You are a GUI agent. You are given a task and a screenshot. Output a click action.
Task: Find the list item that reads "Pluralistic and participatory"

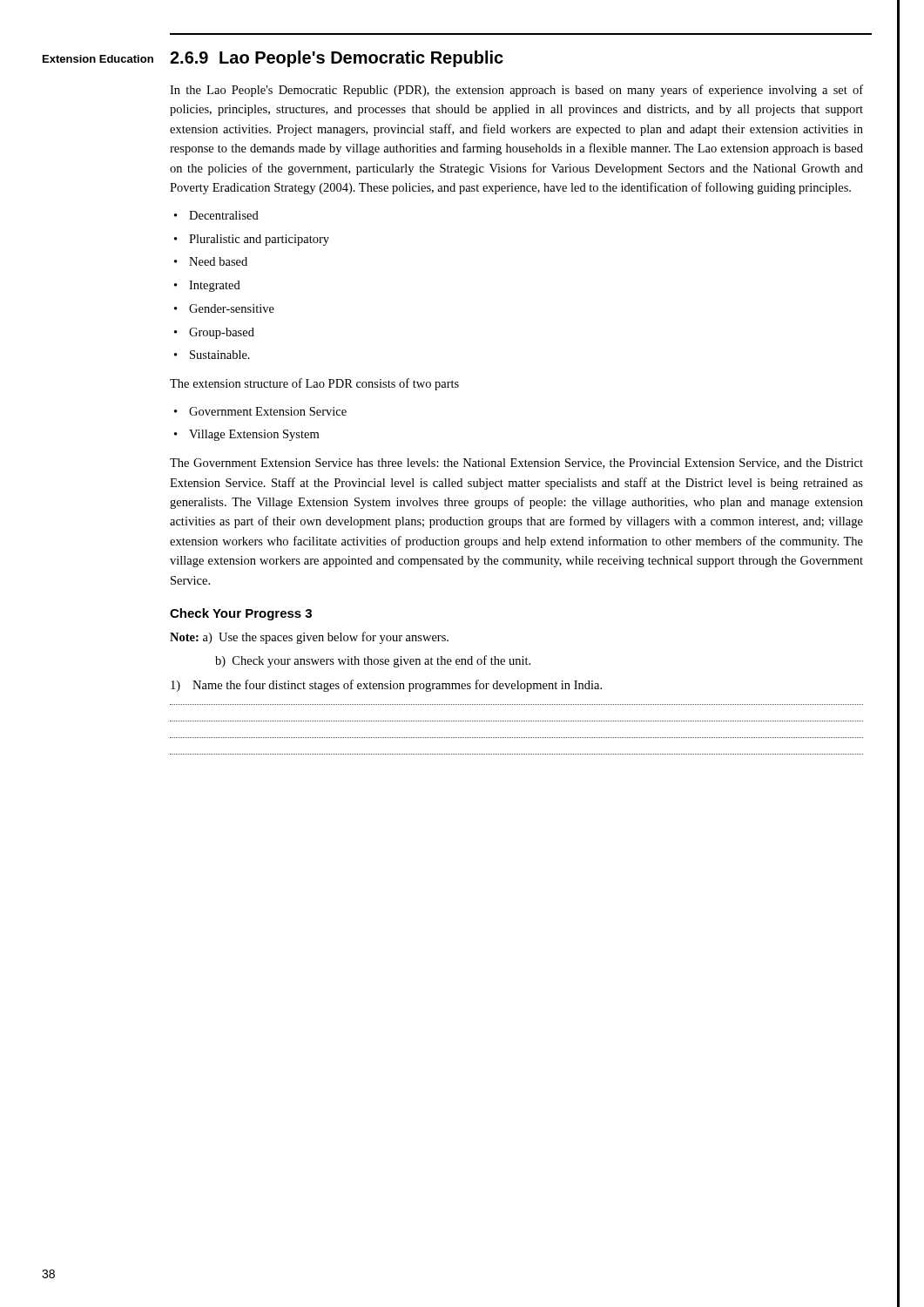point(259,238)
